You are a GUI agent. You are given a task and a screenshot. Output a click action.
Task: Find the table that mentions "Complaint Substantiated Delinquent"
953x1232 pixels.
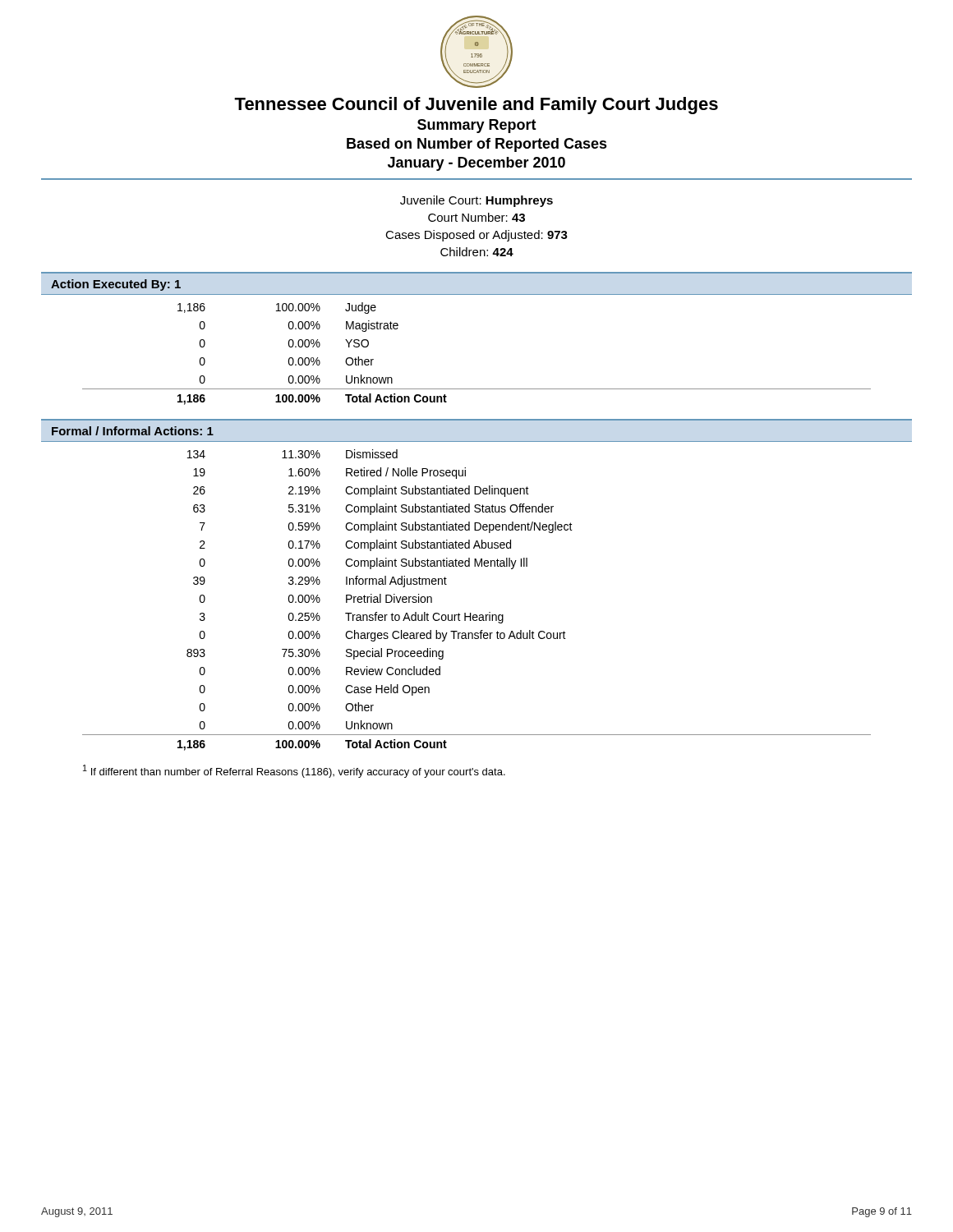click(x=476, y=599)
